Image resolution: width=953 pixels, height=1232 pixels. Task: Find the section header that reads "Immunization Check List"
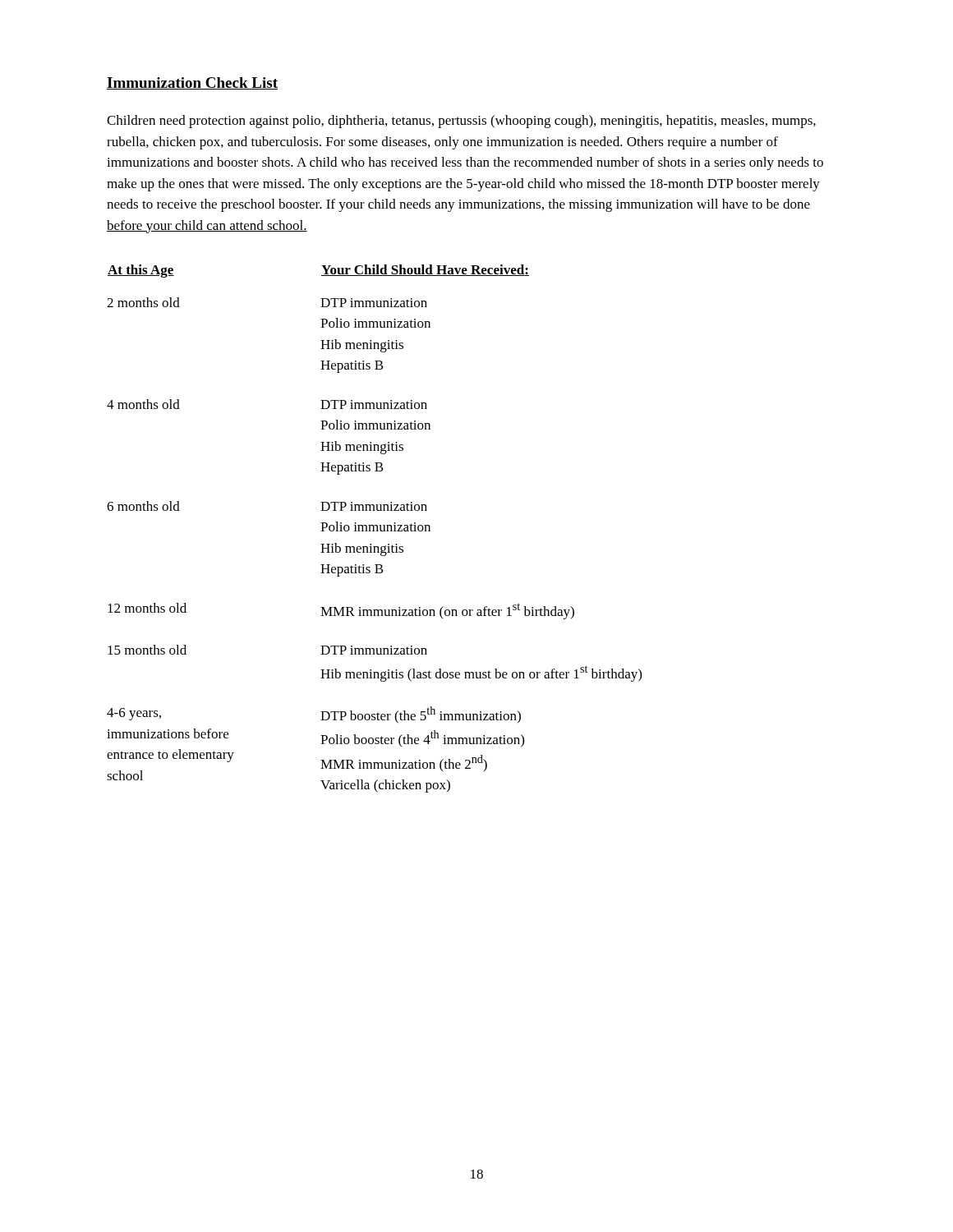(192, 83)
